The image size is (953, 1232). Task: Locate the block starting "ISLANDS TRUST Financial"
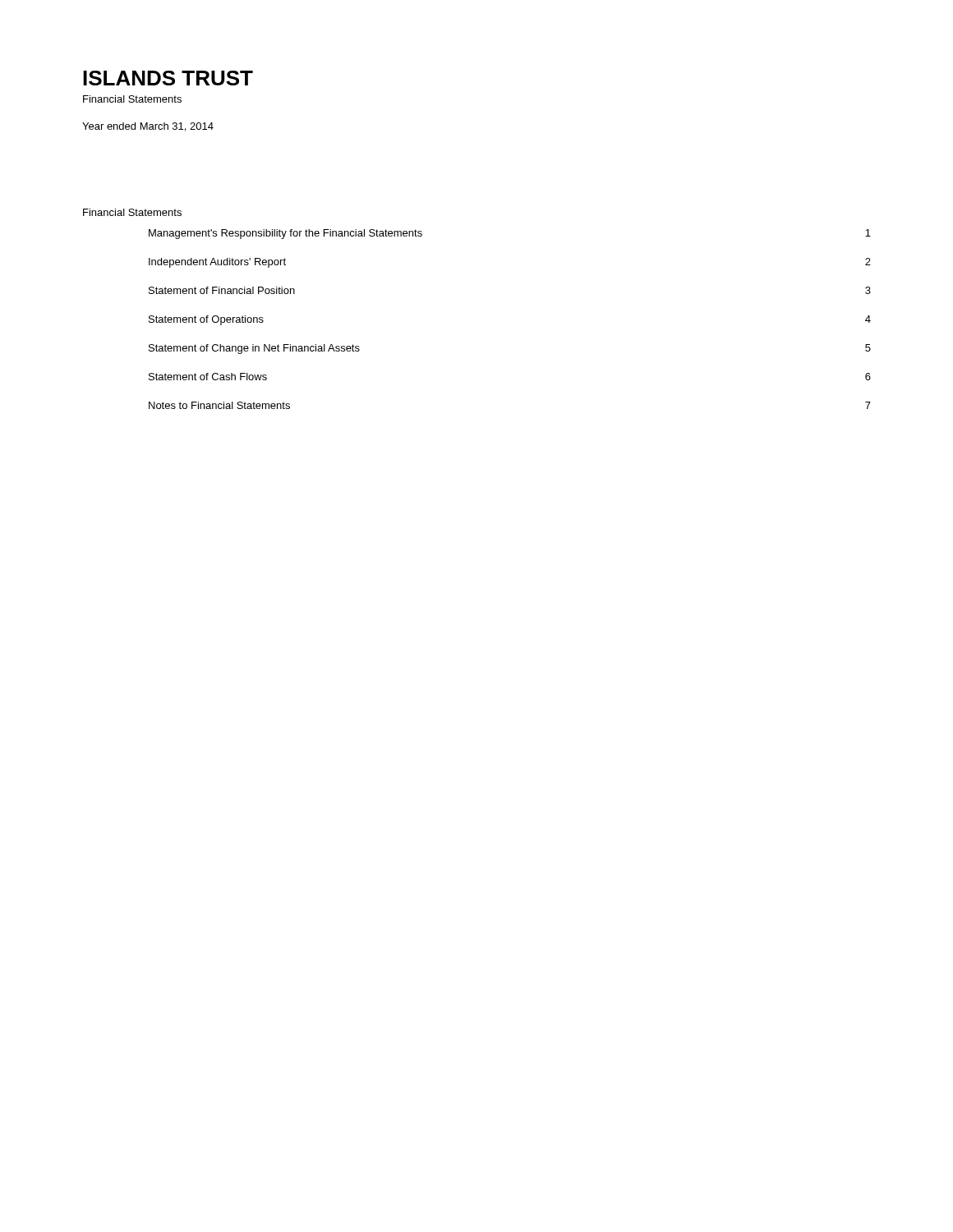click(168, 78)
